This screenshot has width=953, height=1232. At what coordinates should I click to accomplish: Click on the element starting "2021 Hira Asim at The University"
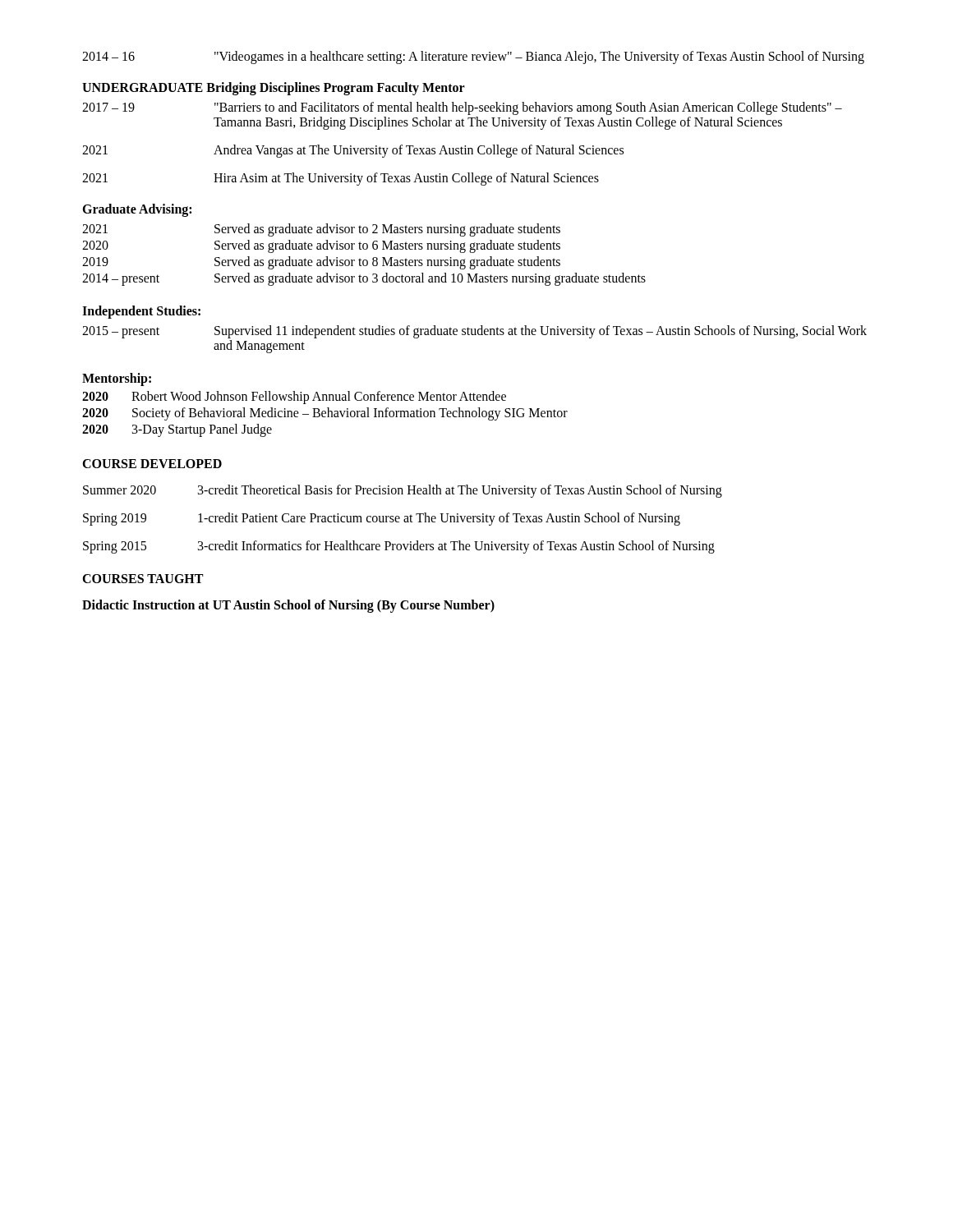click(476, 178)
